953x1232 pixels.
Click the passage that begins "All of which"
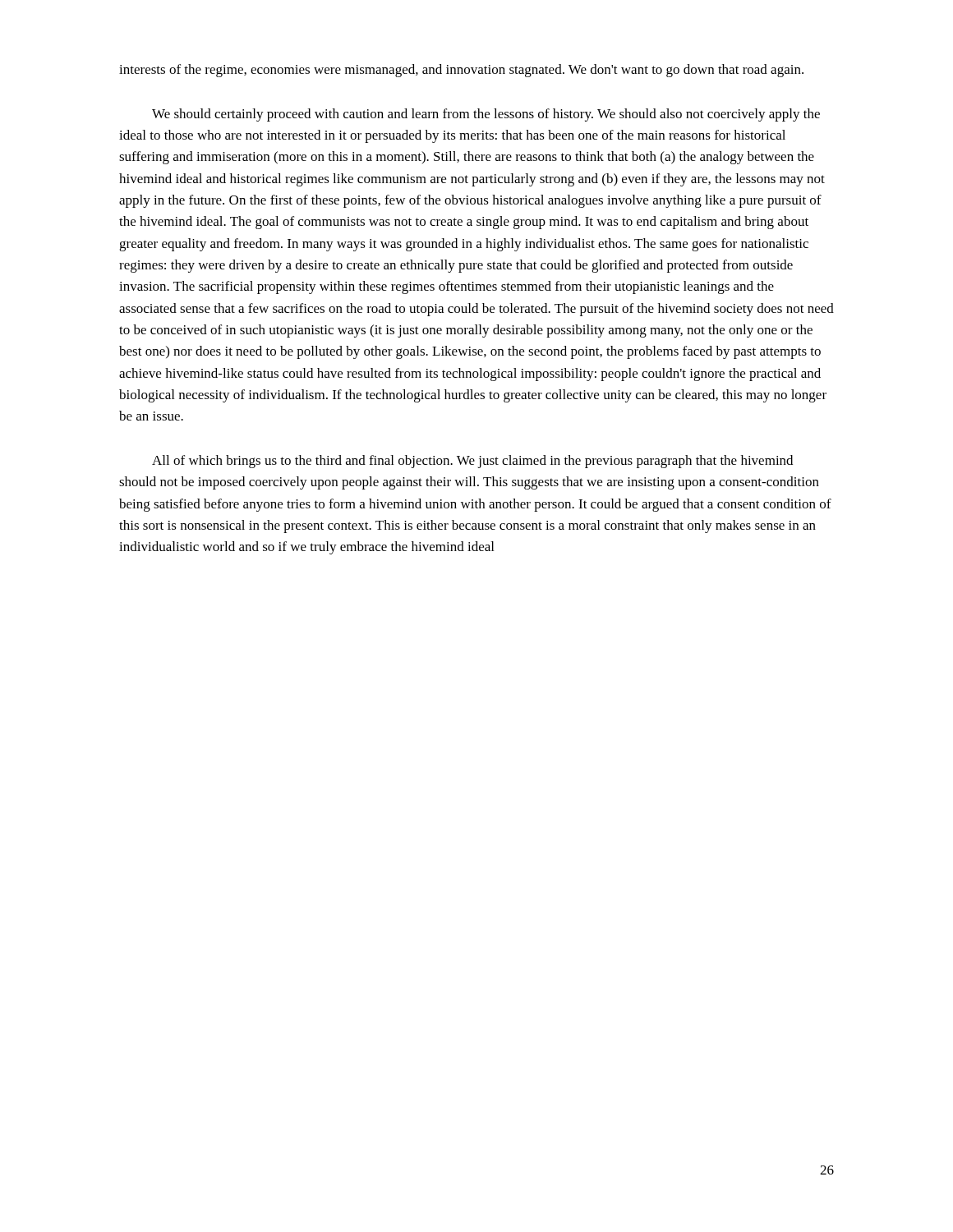(x=476, y=504)
